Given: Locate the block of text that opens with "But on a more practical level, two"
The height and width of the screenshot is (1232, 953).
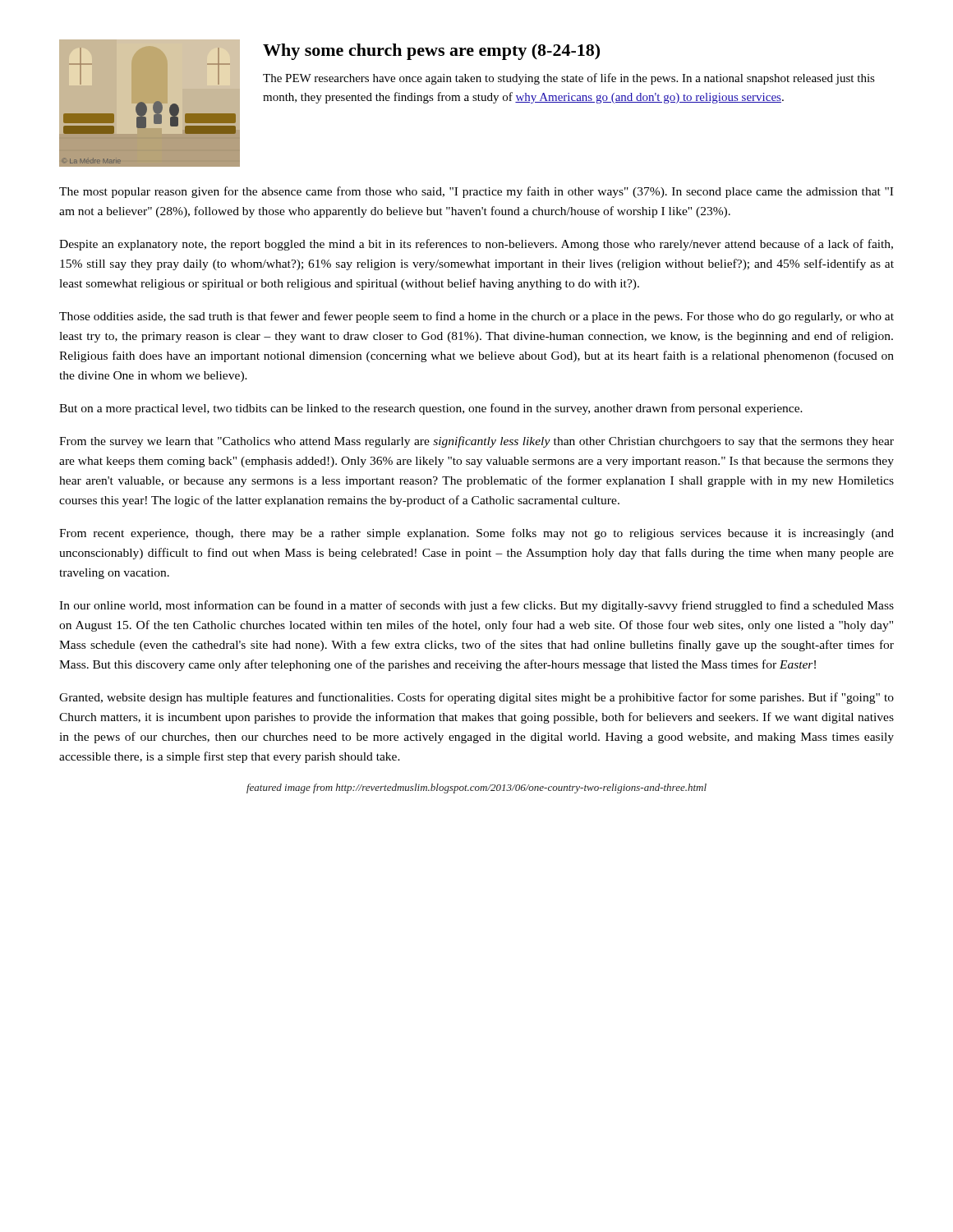Looking at the screenshot, I should coord(431,408).
